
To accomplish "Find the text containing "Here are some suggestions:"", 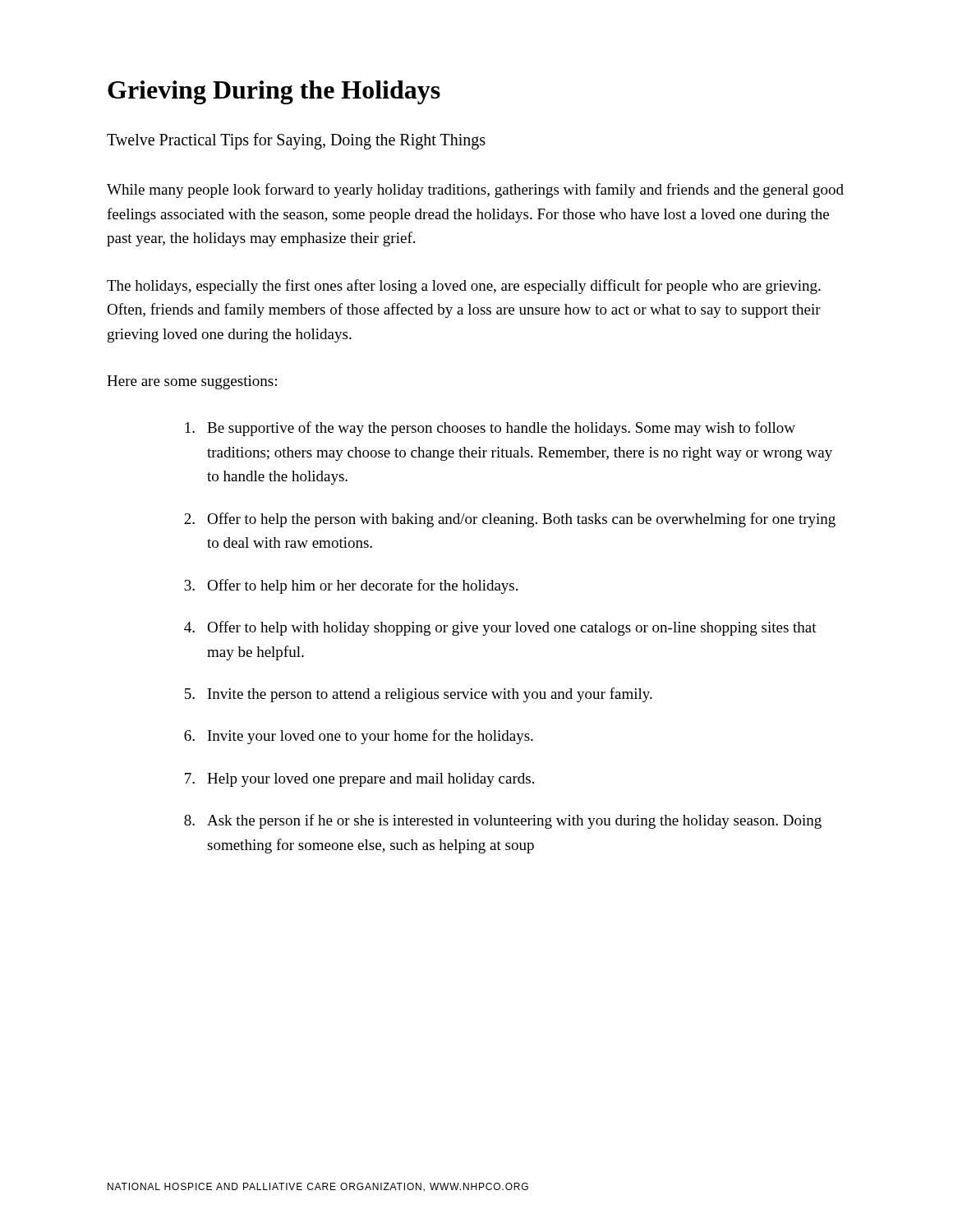I will click(192, 381).
